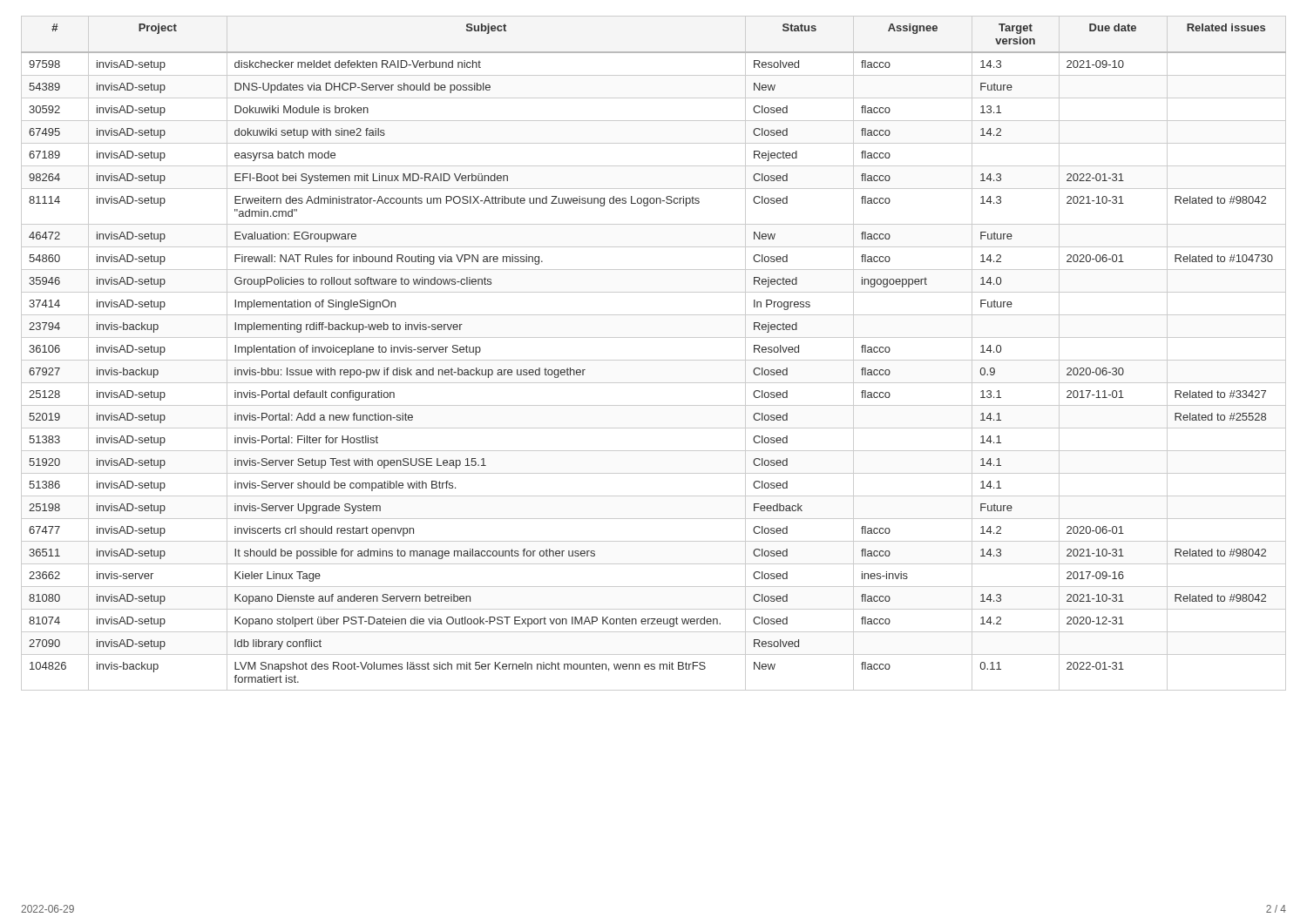Screen dimensions: 924x1307
Task: Click on the table containing "Related to #98042"
Action: click(654, 353)
